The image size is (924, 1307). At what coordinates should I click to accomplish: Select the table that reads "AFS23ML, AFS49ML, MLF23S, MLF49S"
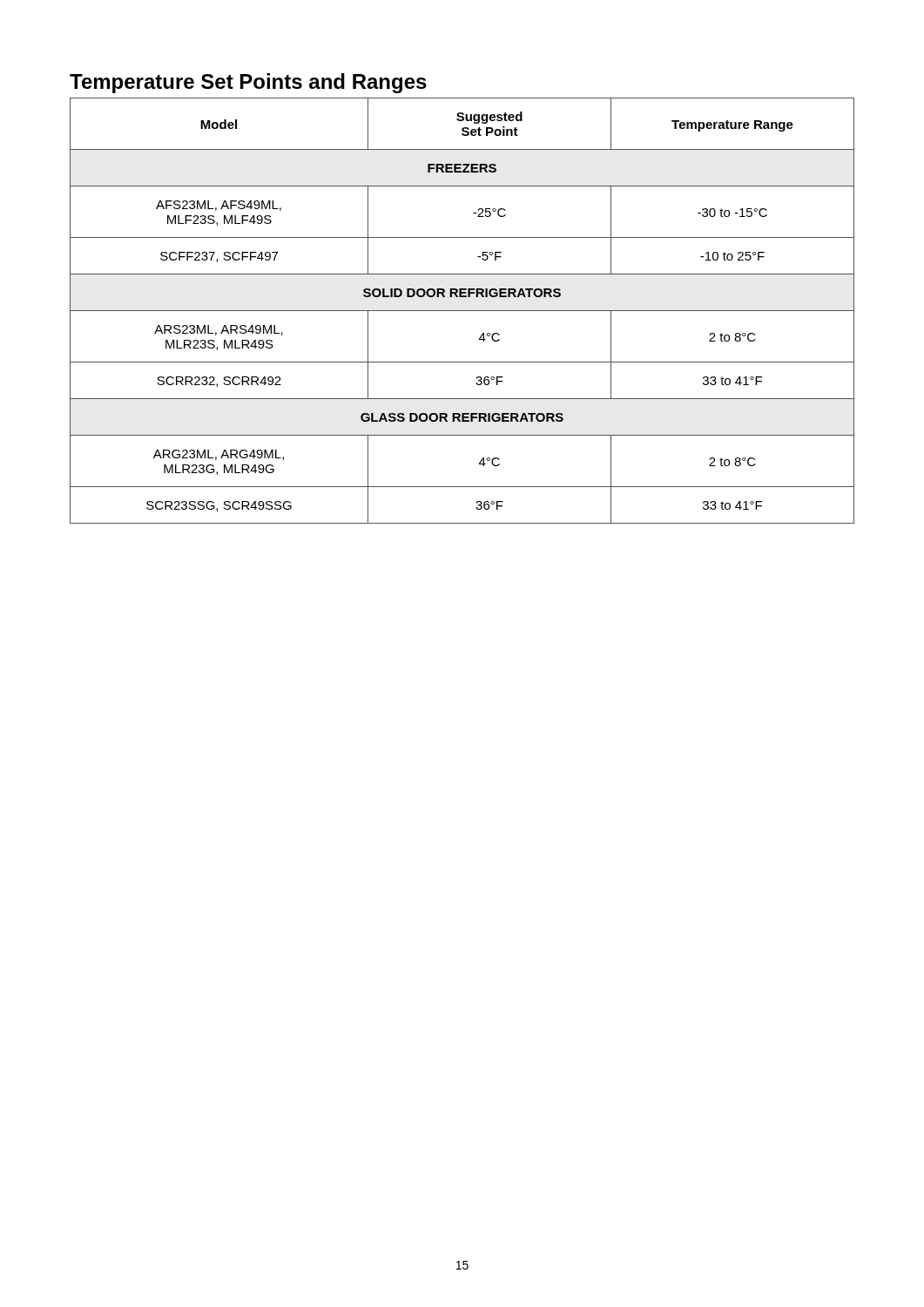[462, 311]
